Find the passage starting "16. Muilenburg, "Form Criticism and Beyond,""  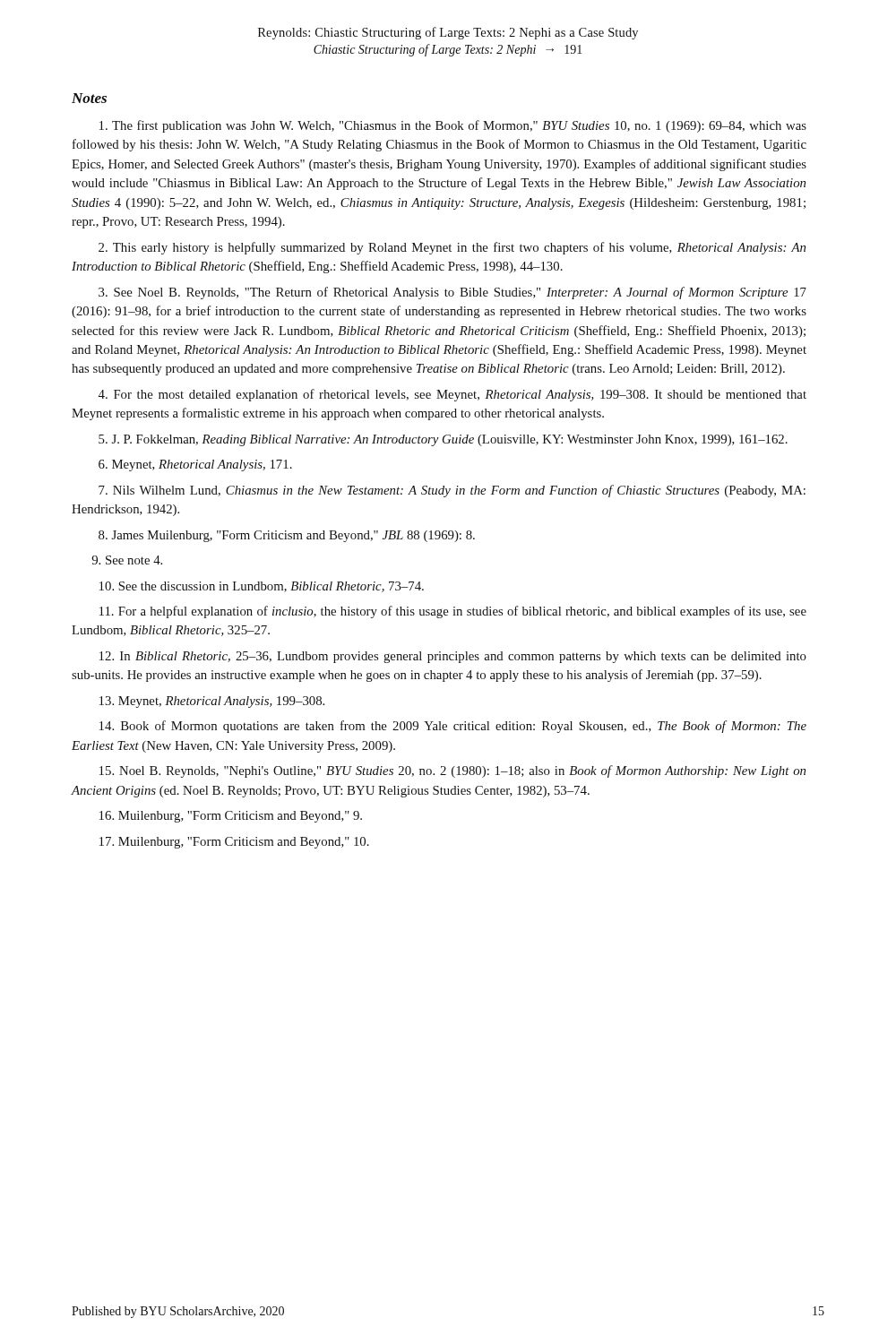[231, 817]
